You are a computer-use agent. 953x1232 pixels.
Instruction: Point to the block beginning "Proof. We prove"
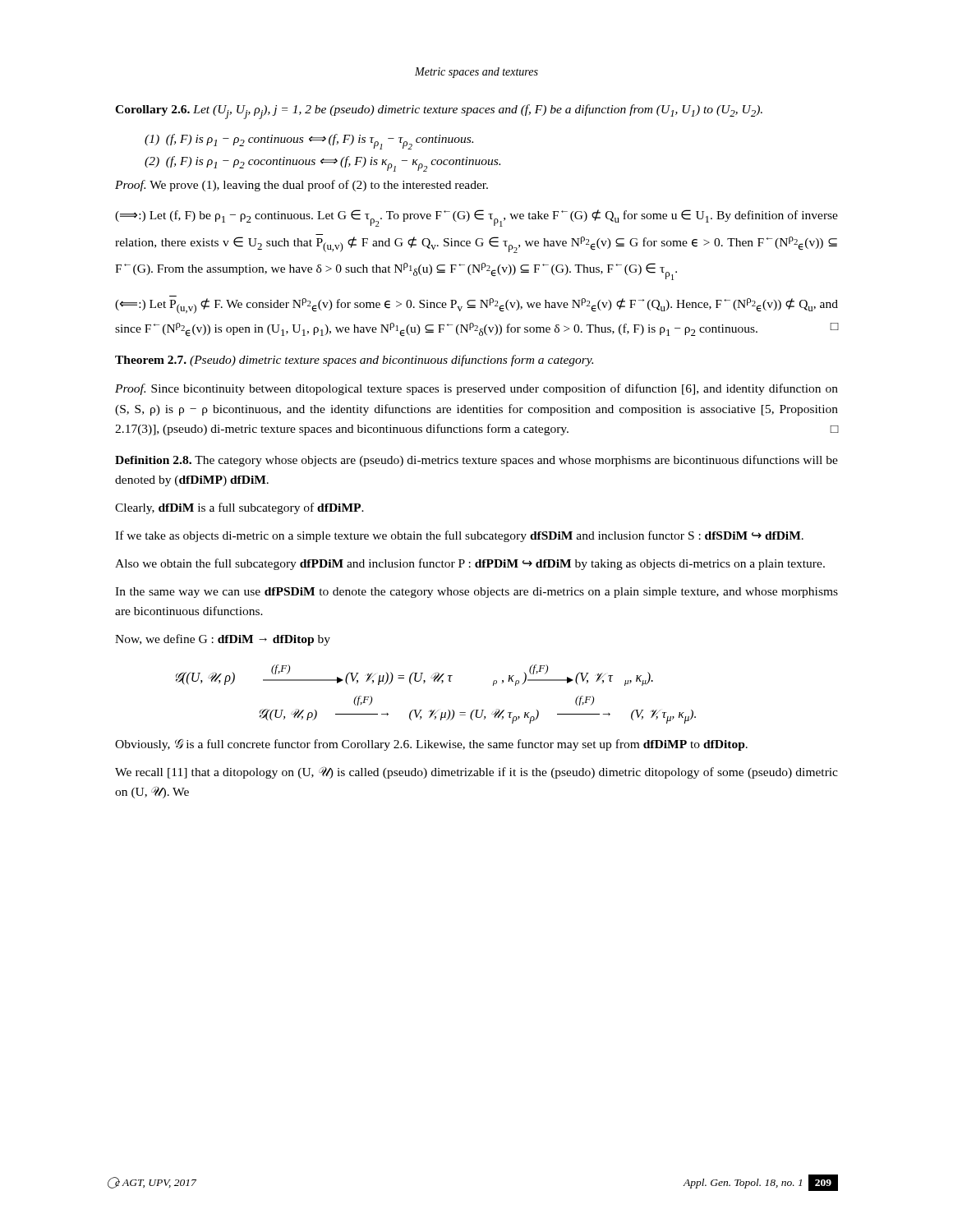pos(476,258)
